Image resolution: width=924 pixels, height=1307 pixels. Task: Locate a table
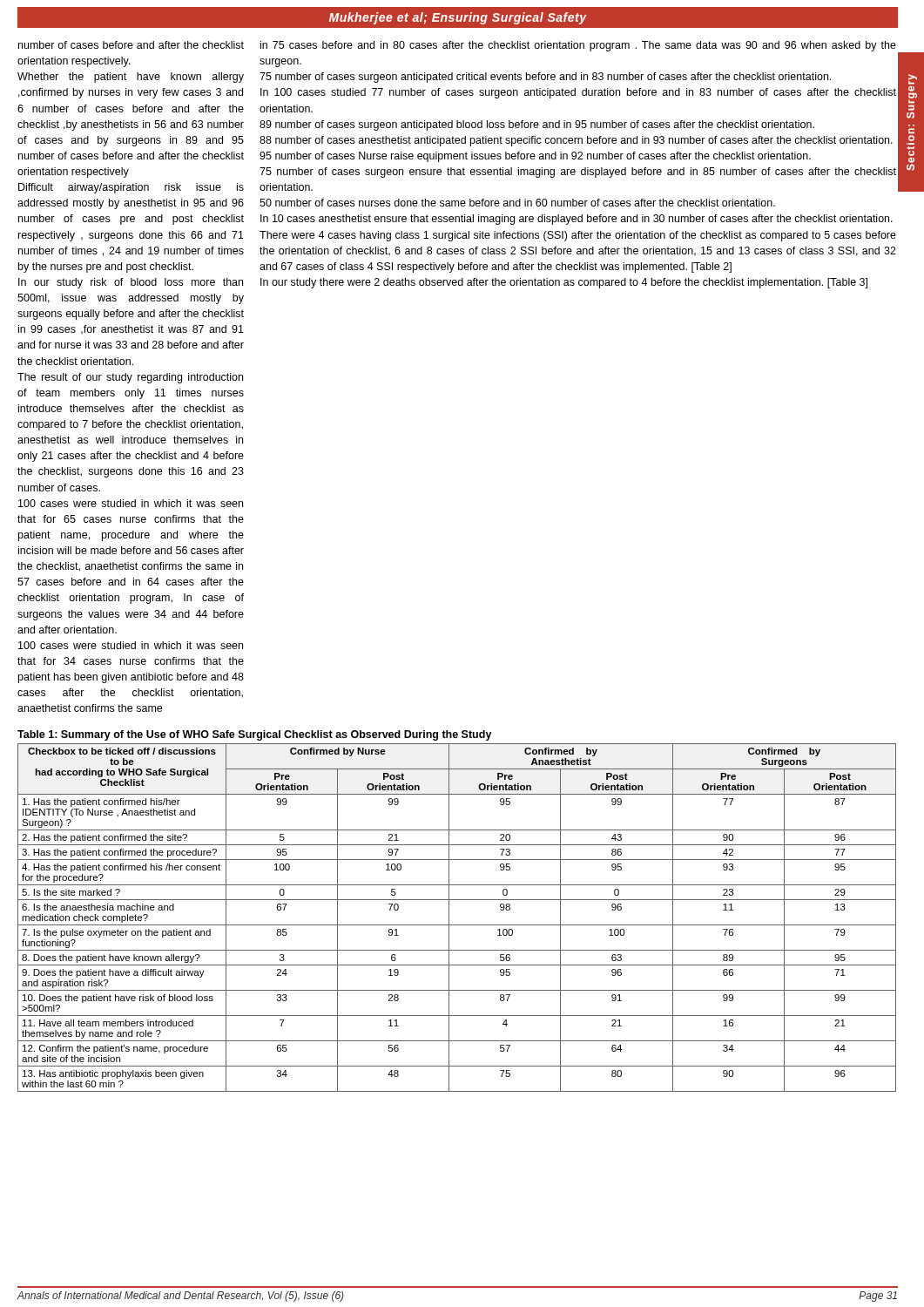[457, 918]
